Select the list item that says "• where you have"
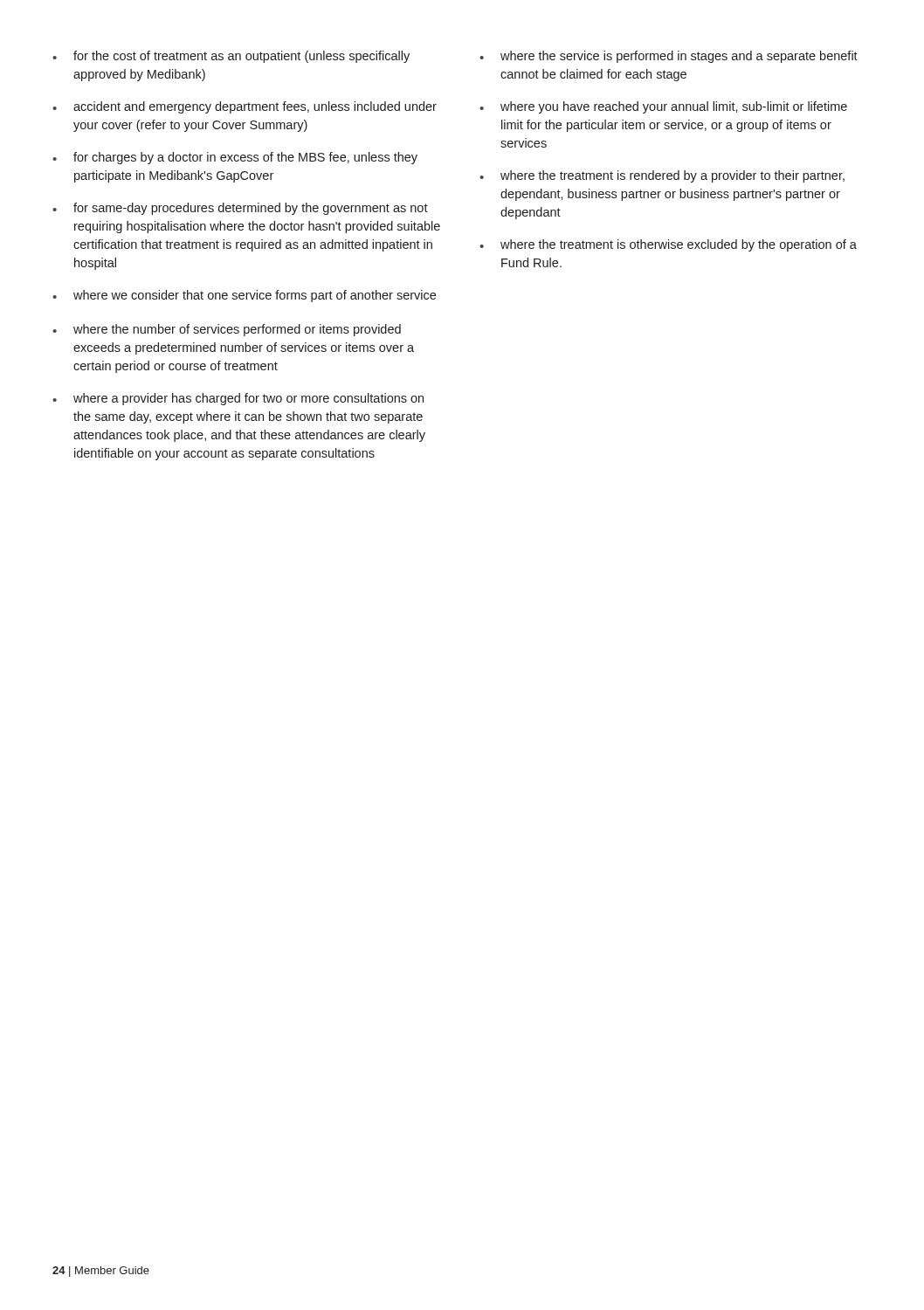The image size is (924, 1310). 676,125
